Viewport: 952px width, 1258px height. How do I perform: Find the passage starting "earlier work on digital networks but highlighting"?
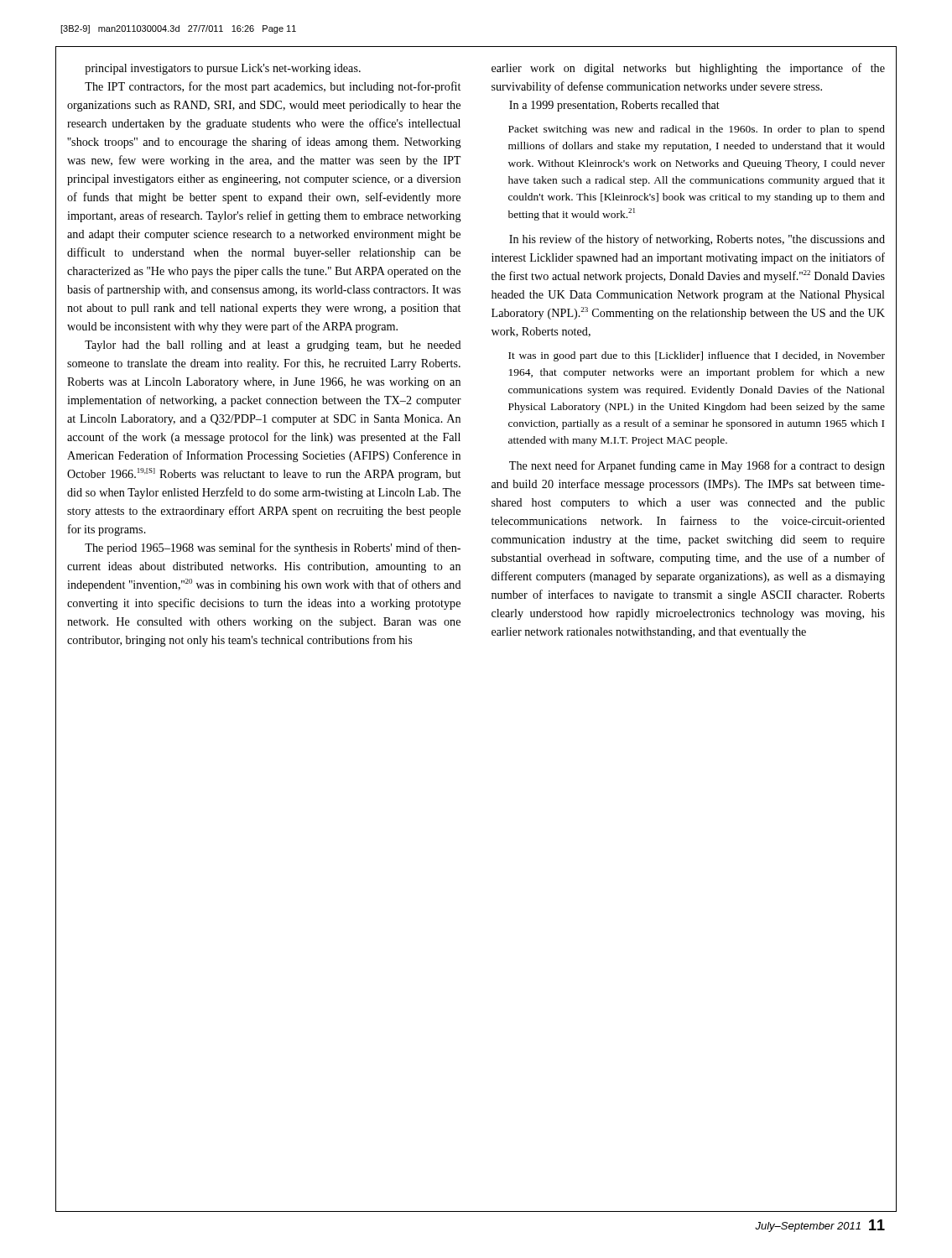(688, 350)
